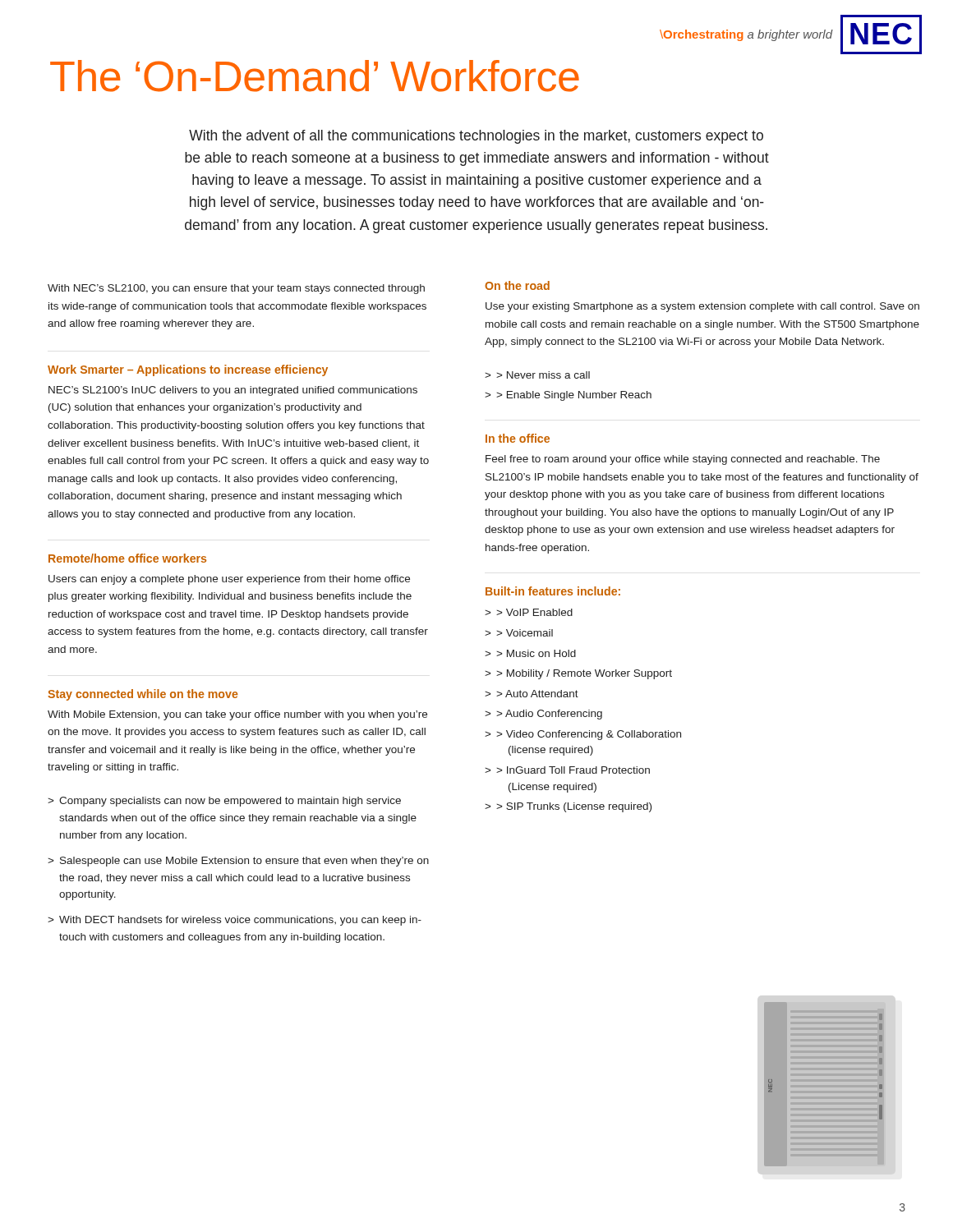This screenshot has width=953, height=1232.
Task: Click the passage that begins "Feel free to roam around your office while"
Action: (x=702, y=503)
